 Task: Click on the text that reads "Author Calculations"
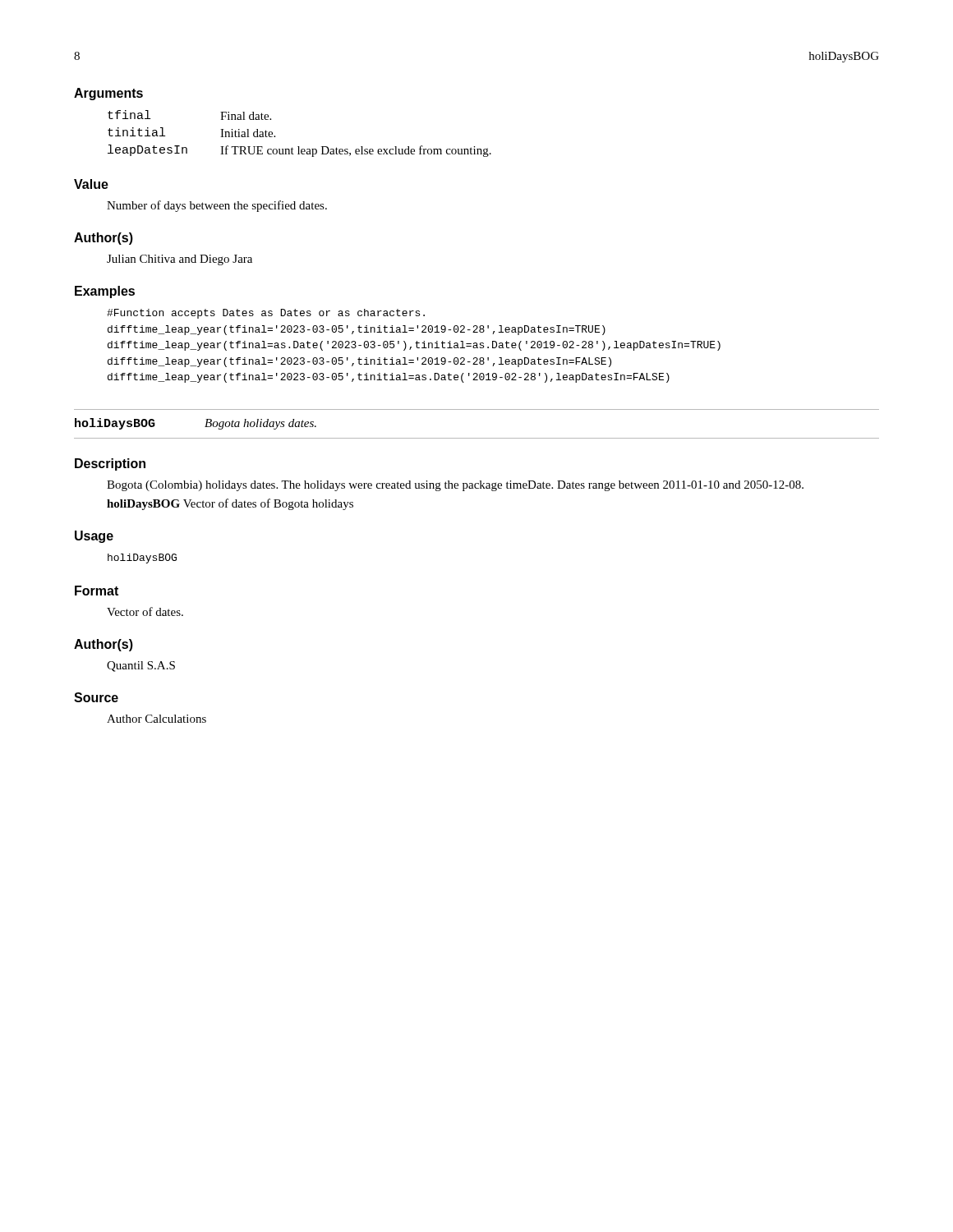point(157,719)
